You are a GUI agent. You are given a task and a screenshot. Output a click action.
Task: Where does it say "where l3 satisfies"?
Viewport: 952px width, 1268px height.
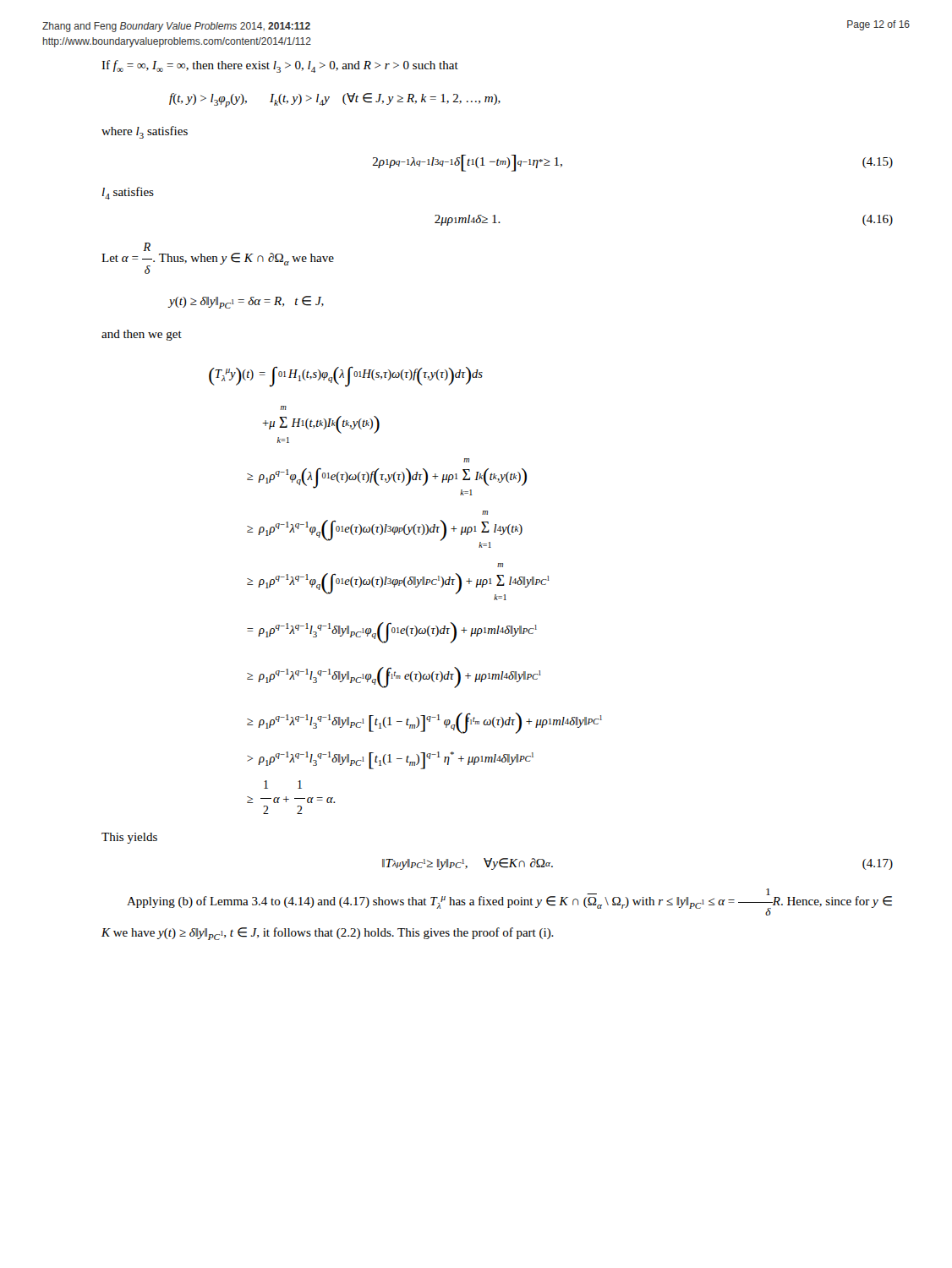[x=145, y=133]
